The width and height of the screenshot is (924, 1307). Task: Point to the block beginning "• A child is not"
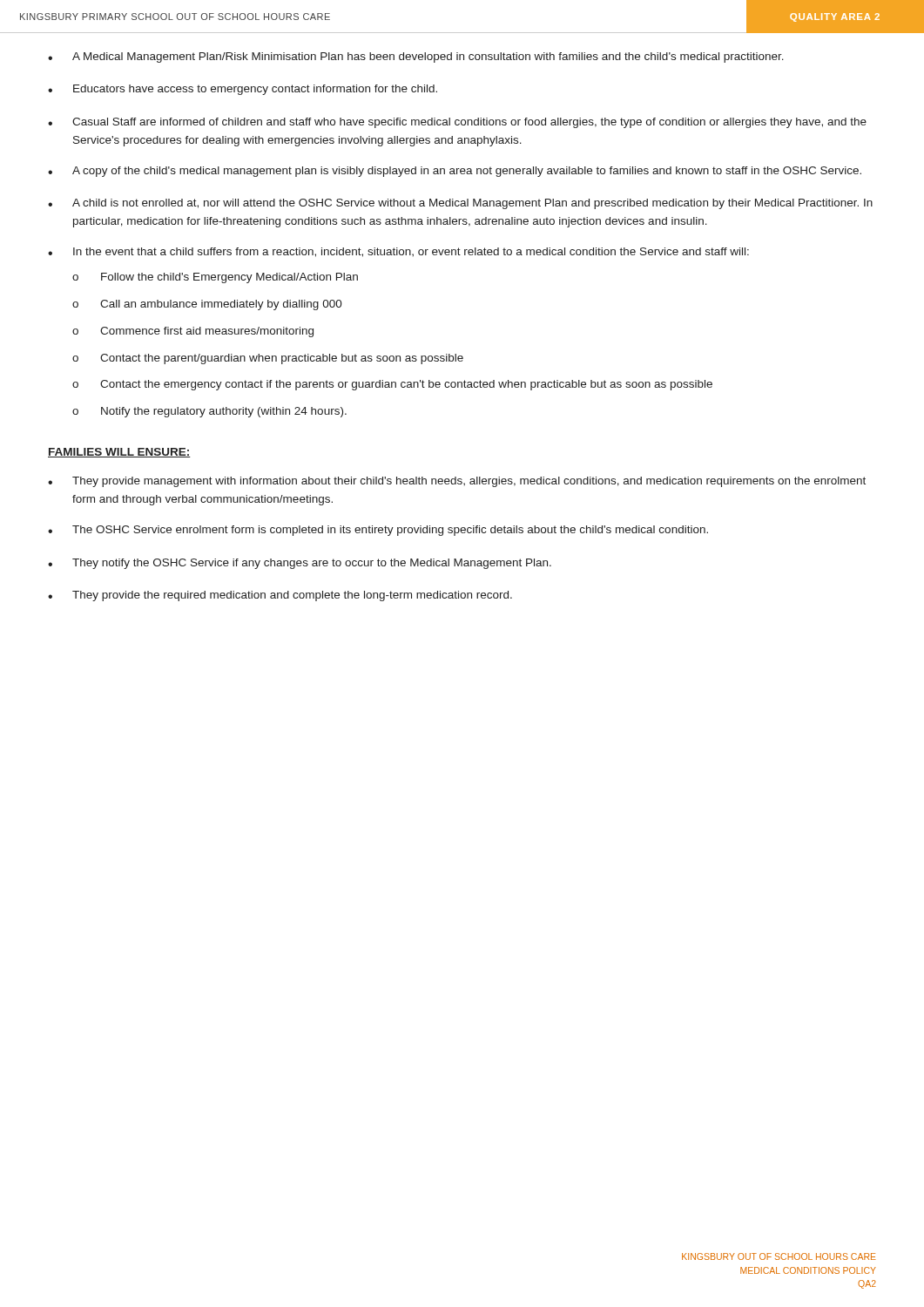click(462, 213)
